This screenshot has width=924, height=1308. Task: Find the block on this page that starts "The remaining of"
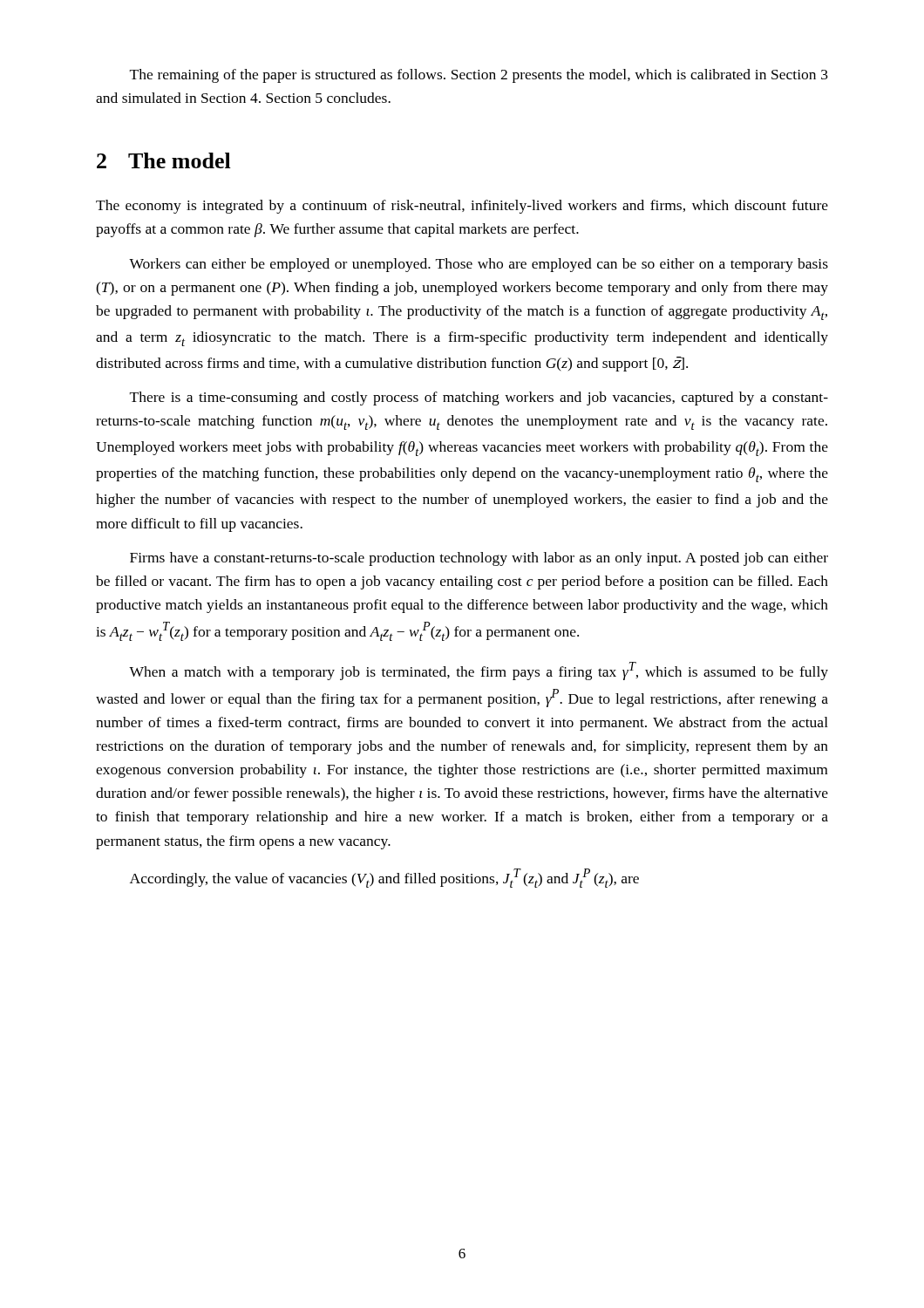pyautogui.click(x=462, y=86)
